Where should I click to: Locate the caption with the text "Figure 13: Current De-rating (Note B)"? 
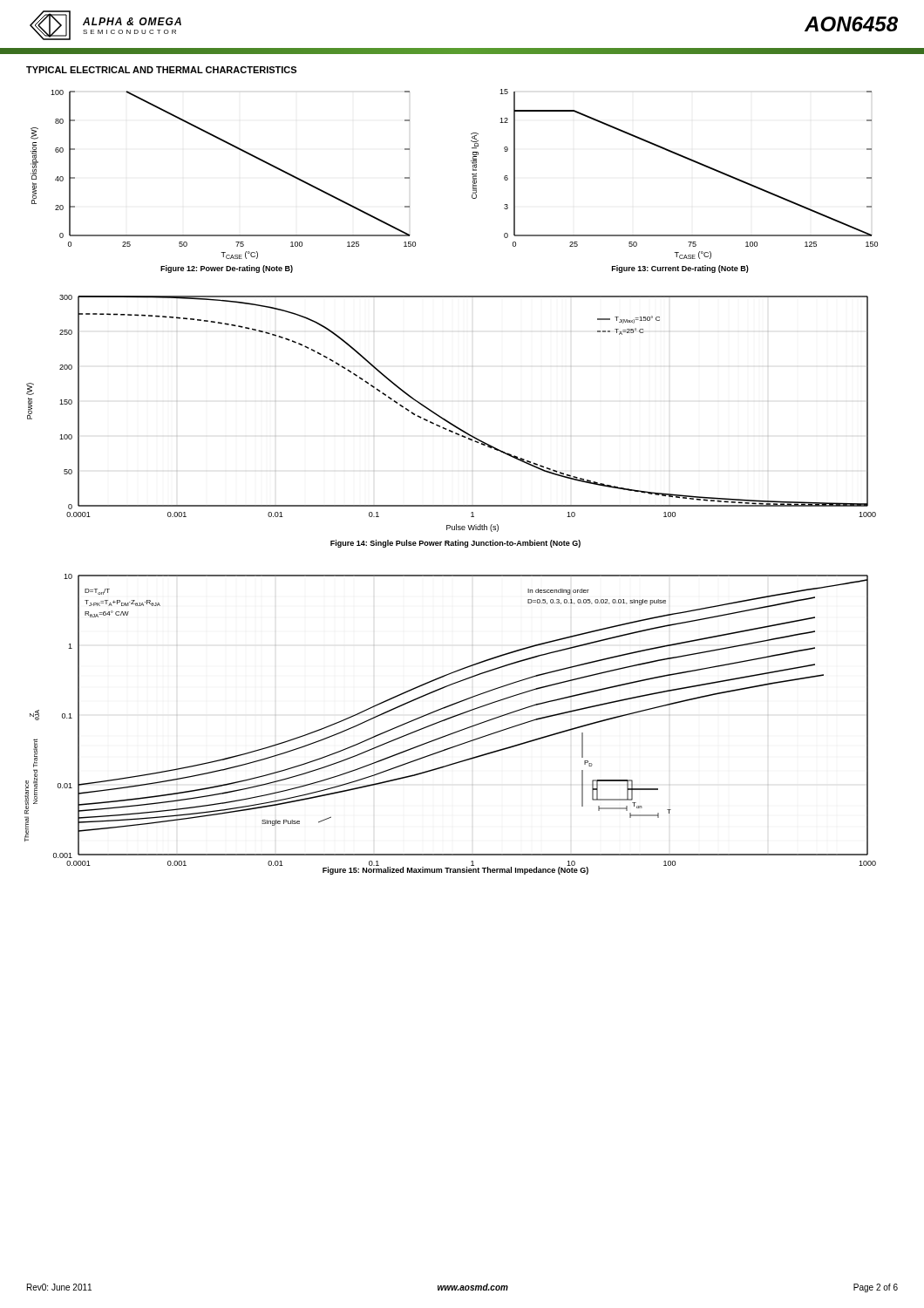(x=680, y=269)
